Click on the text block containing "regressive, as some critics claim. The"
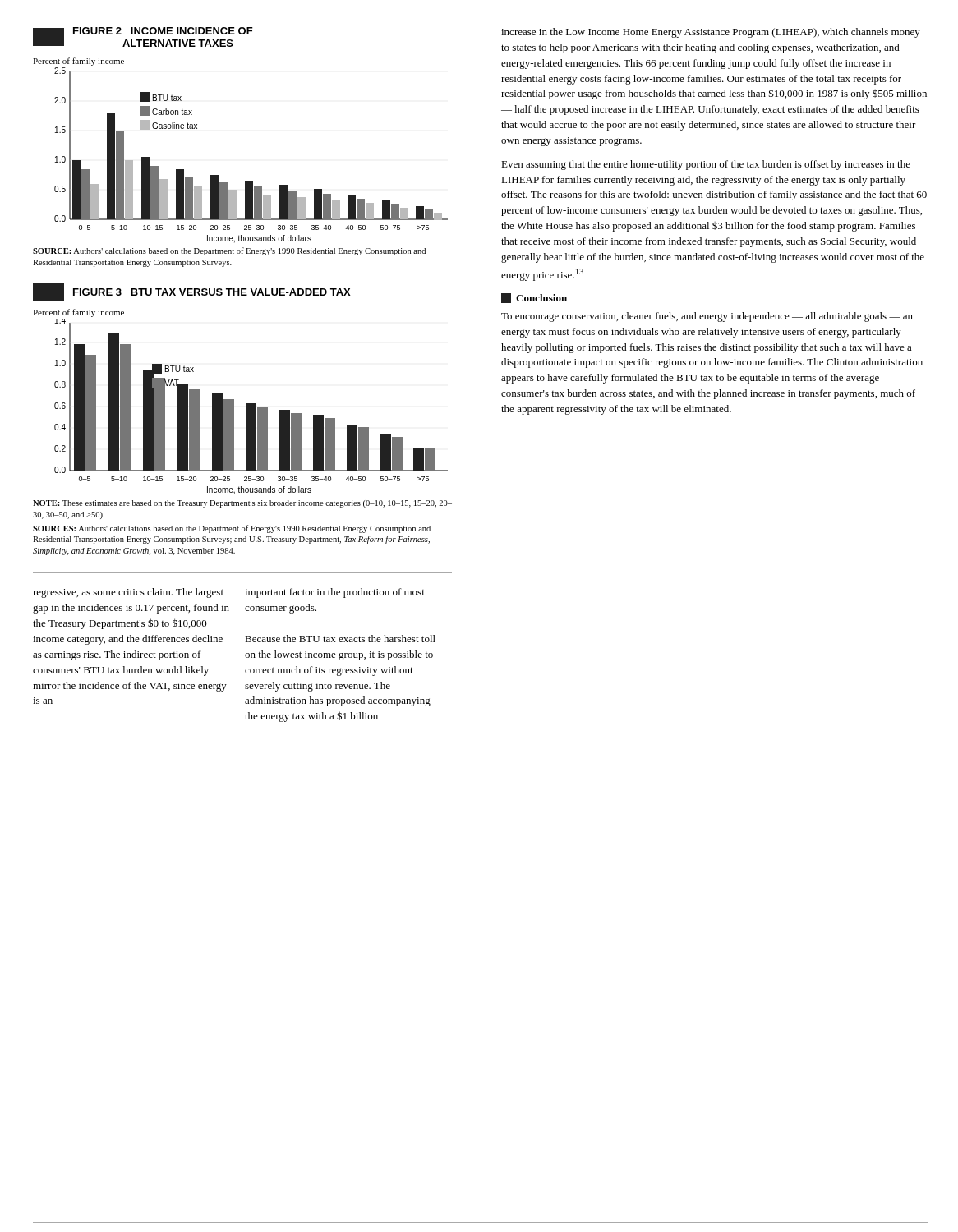Viewport: 958px width, 1232px height. tap(131, 646)
